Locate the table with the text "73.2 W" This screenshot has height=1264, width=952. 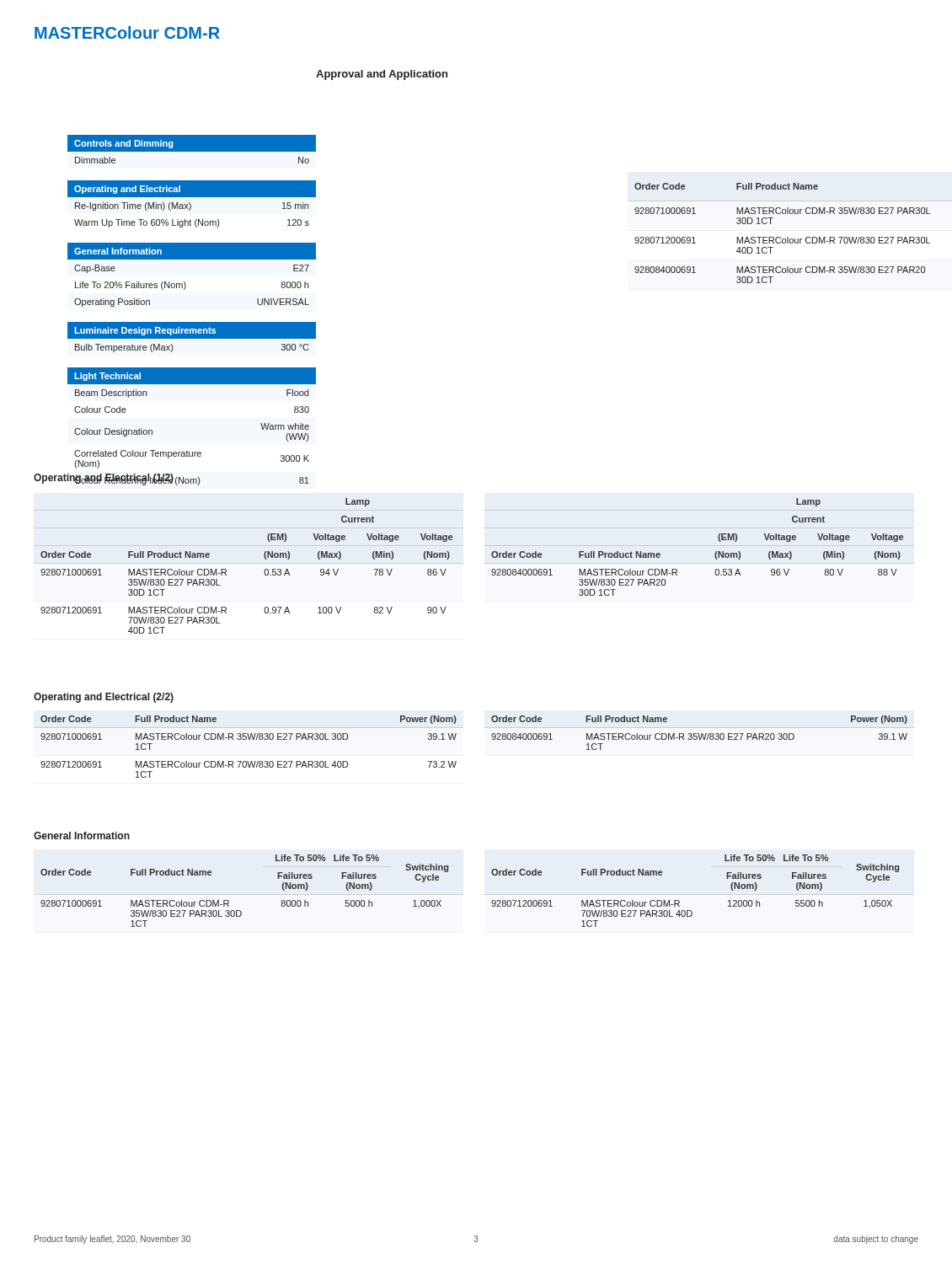(x=249, y=747)
